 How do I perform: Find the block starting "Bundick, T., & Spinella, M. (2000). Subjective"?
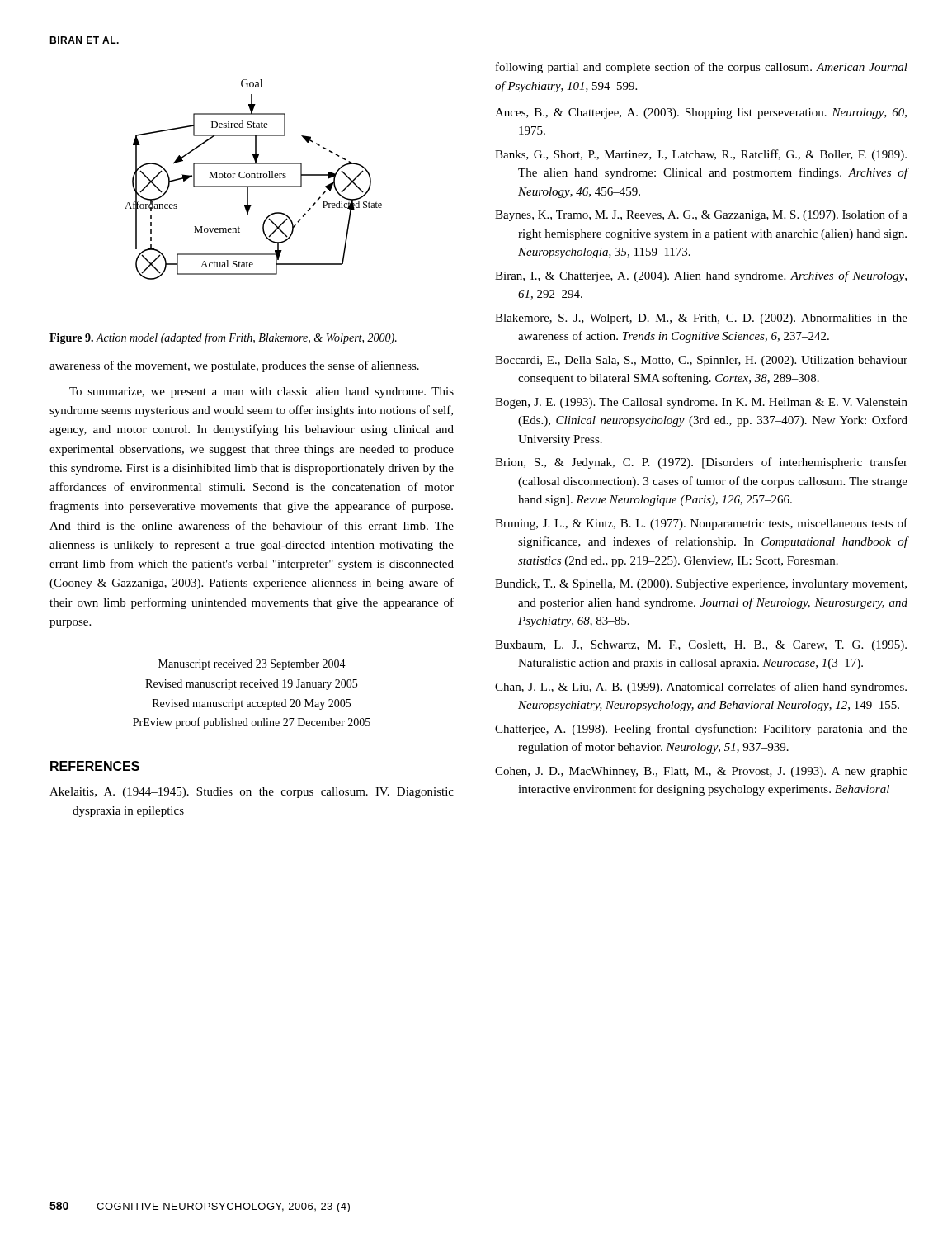pyautogui.click(x=701, y=602)
